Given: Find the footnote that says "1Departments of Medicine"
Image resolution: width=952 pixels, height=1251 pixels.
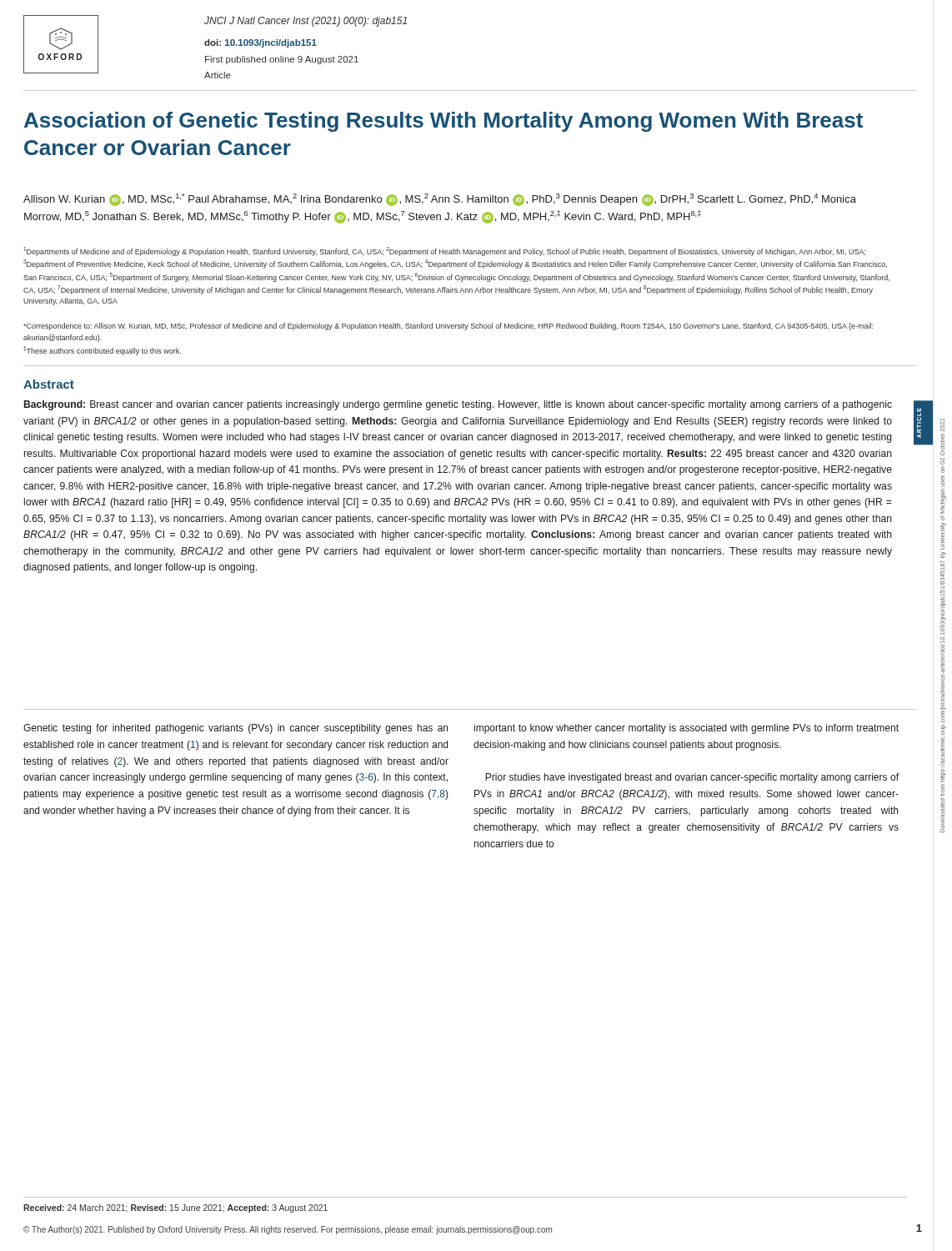Looking at the screenshot, I should (x=457, y=276).
